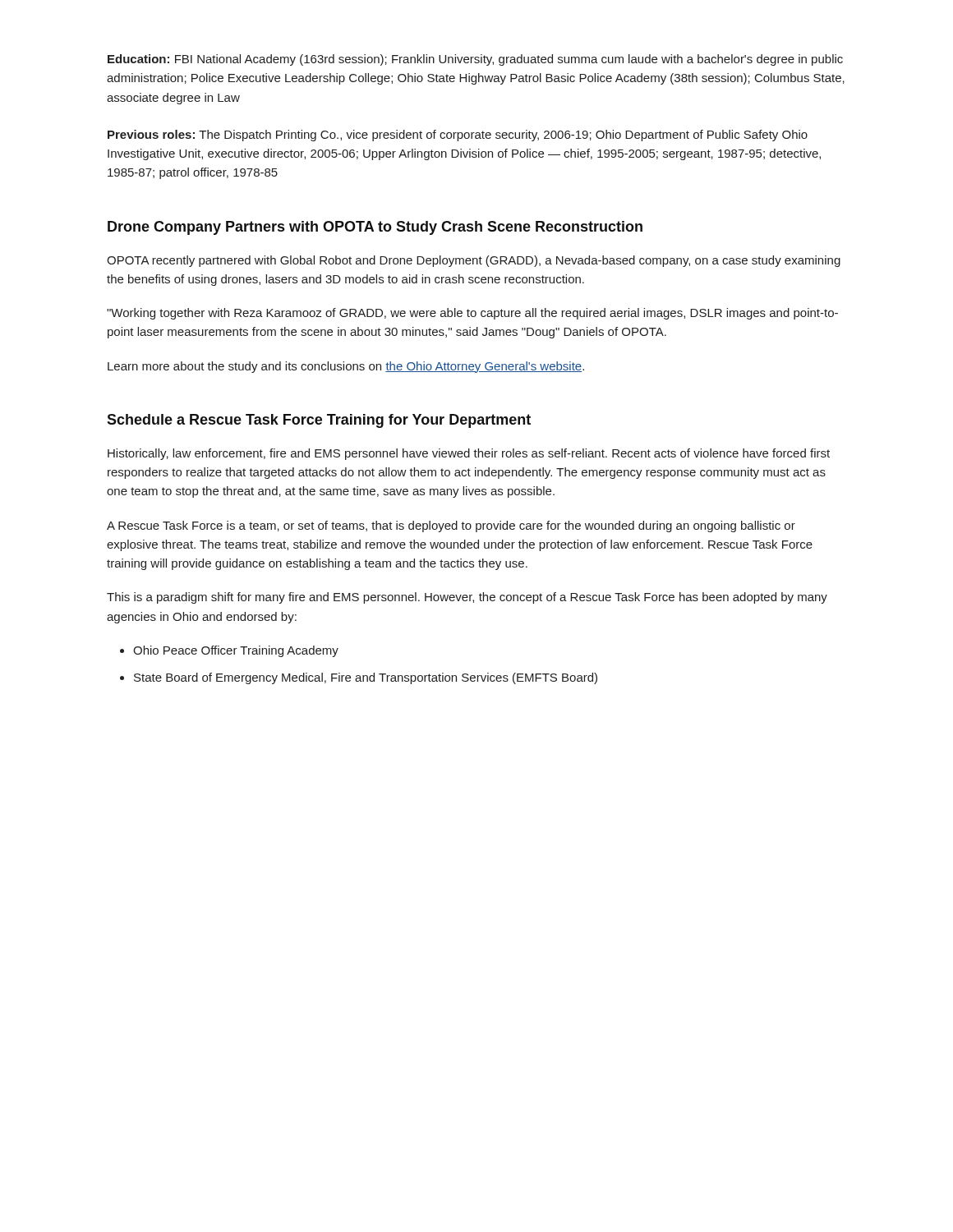953x1232 pixels.
Task: Locate the block of text that opens with "OPOTA recently partnered with Global"
Action: pos(474,269)
